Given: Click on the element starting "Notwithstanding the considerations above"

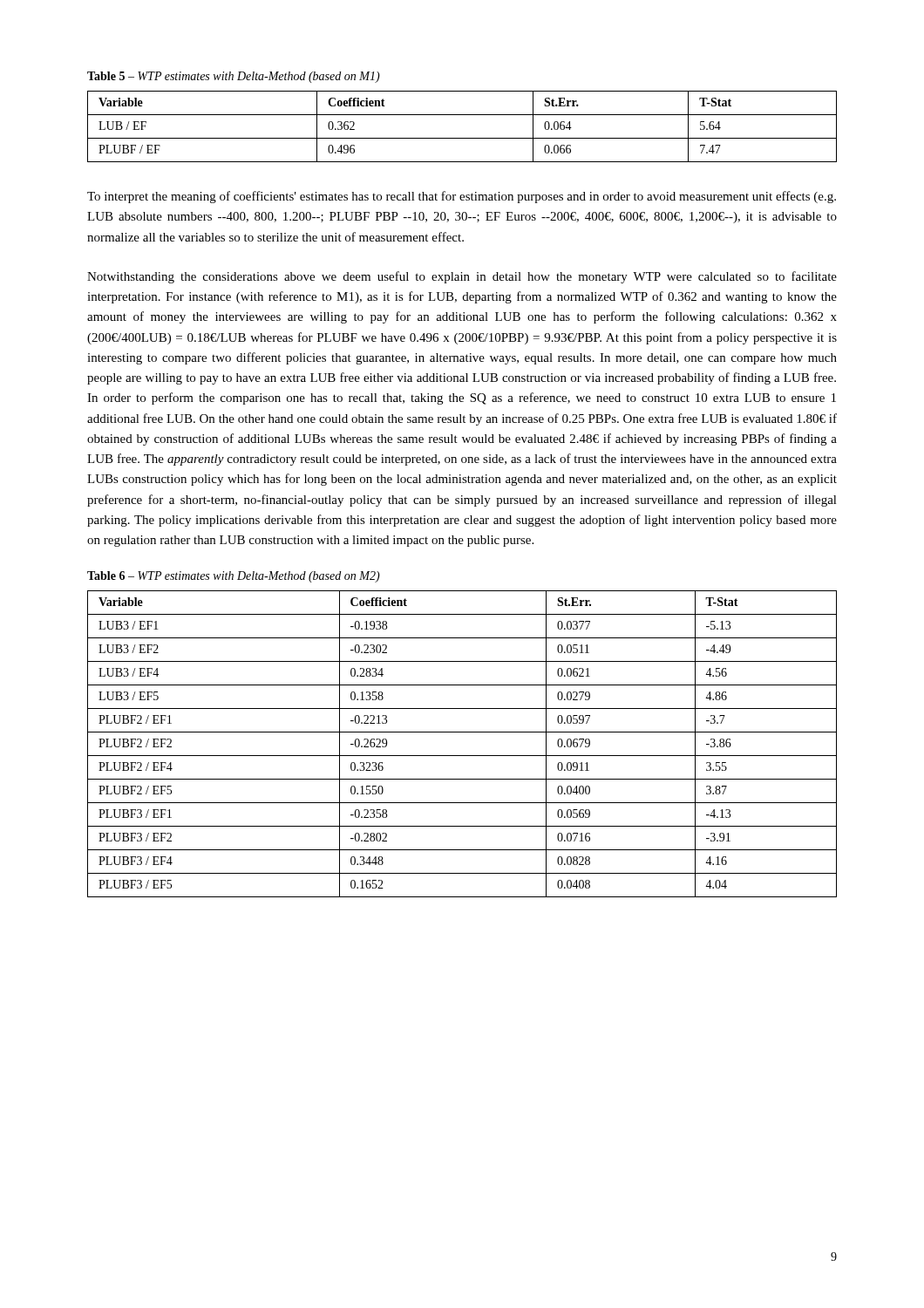Looking at the screenshot, I should (x=462, y=408).
